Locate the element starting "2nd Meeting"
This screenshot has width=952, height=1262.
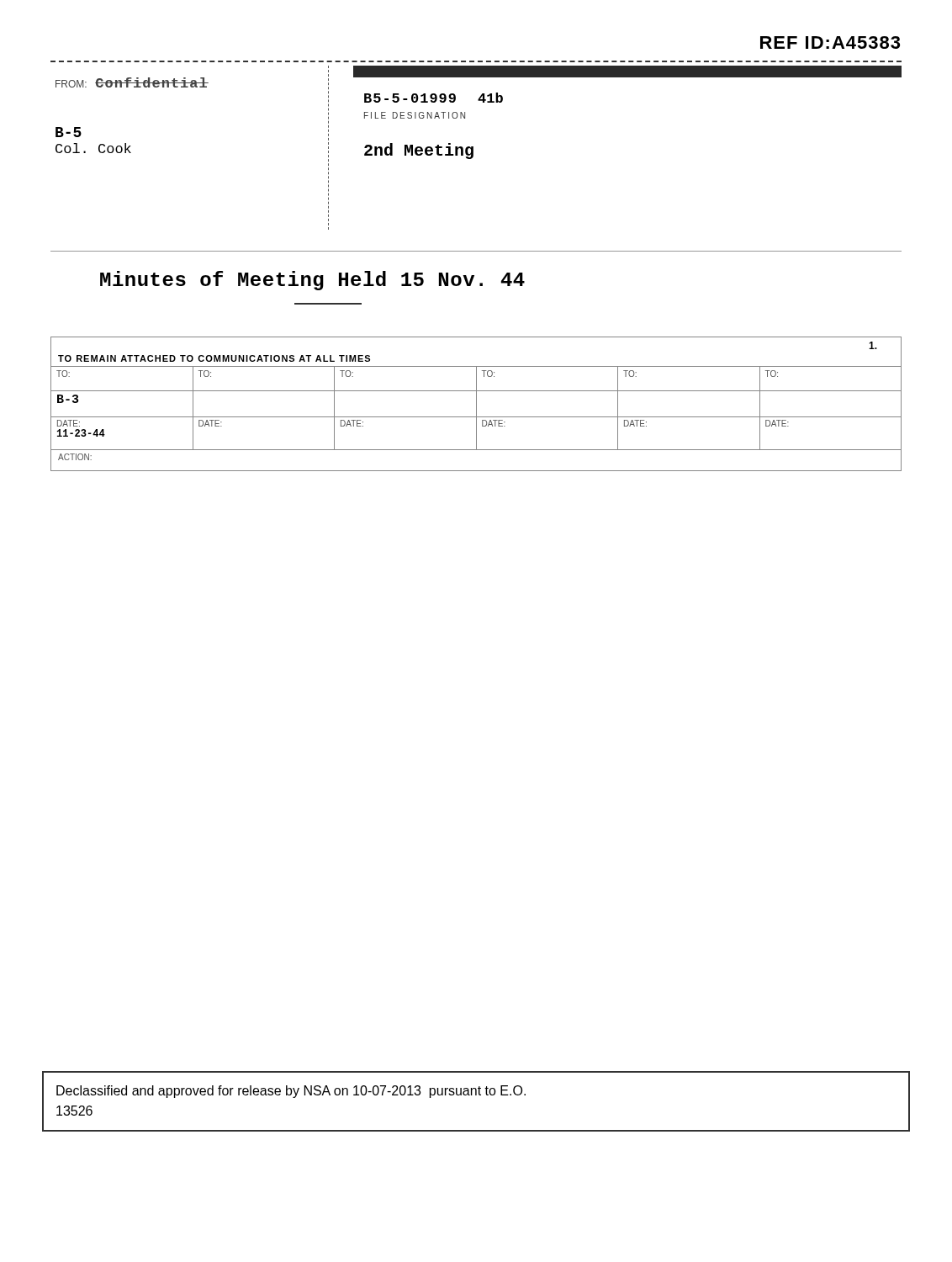pos(419,151)
